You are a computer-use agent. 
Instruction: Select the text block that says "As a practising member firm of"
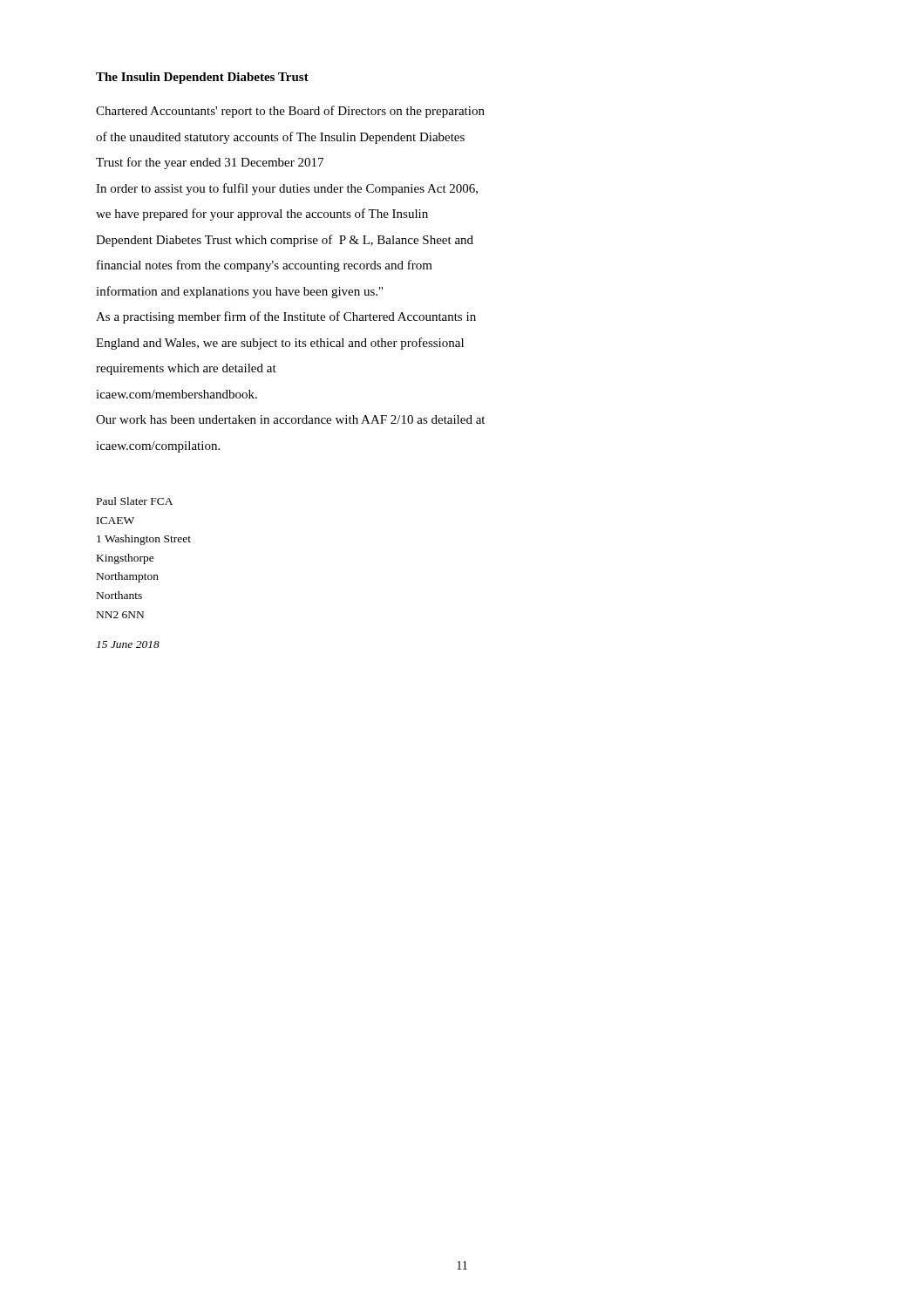[x=286, y=317]
